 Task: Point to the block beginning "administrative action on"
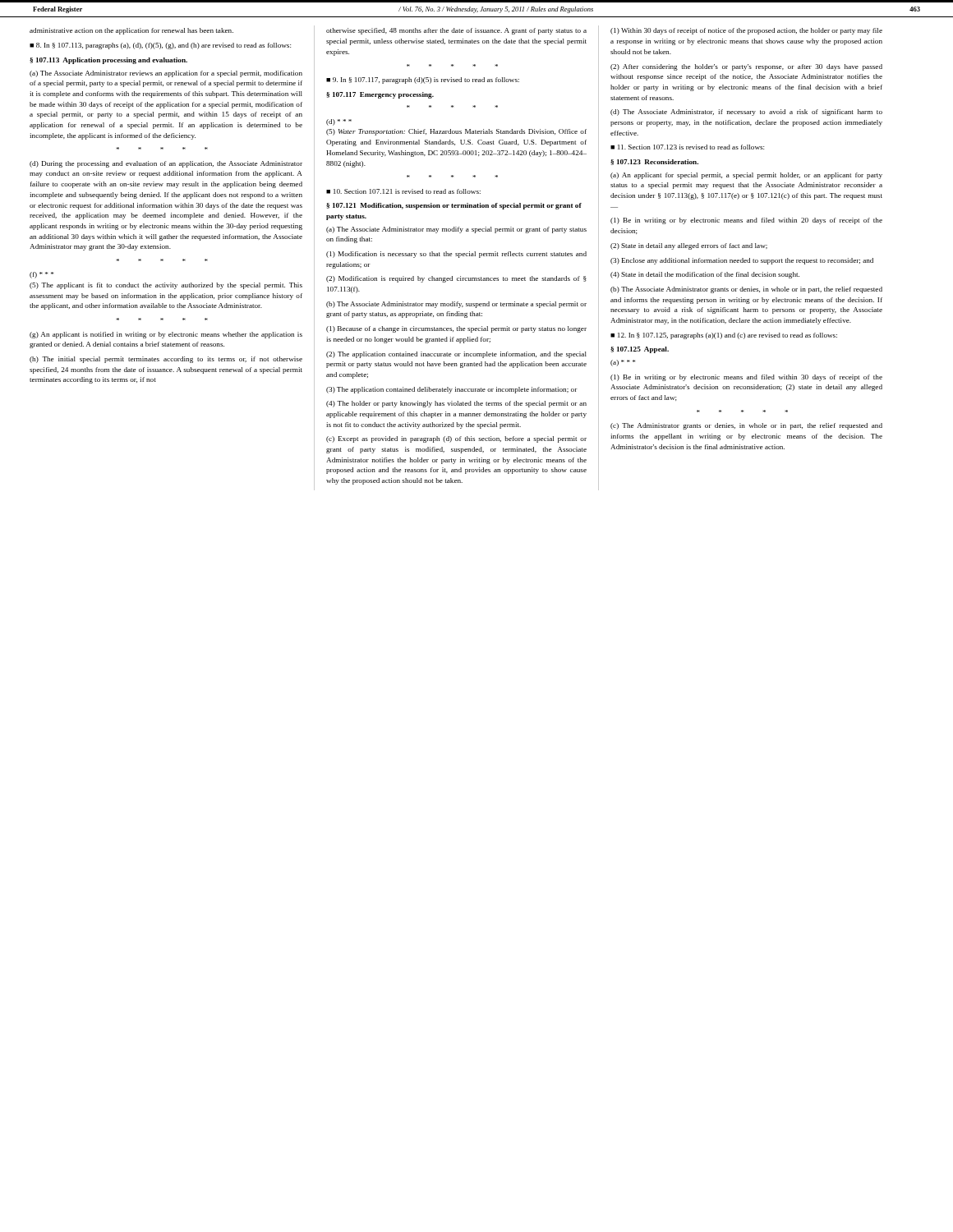click(132, 31)
